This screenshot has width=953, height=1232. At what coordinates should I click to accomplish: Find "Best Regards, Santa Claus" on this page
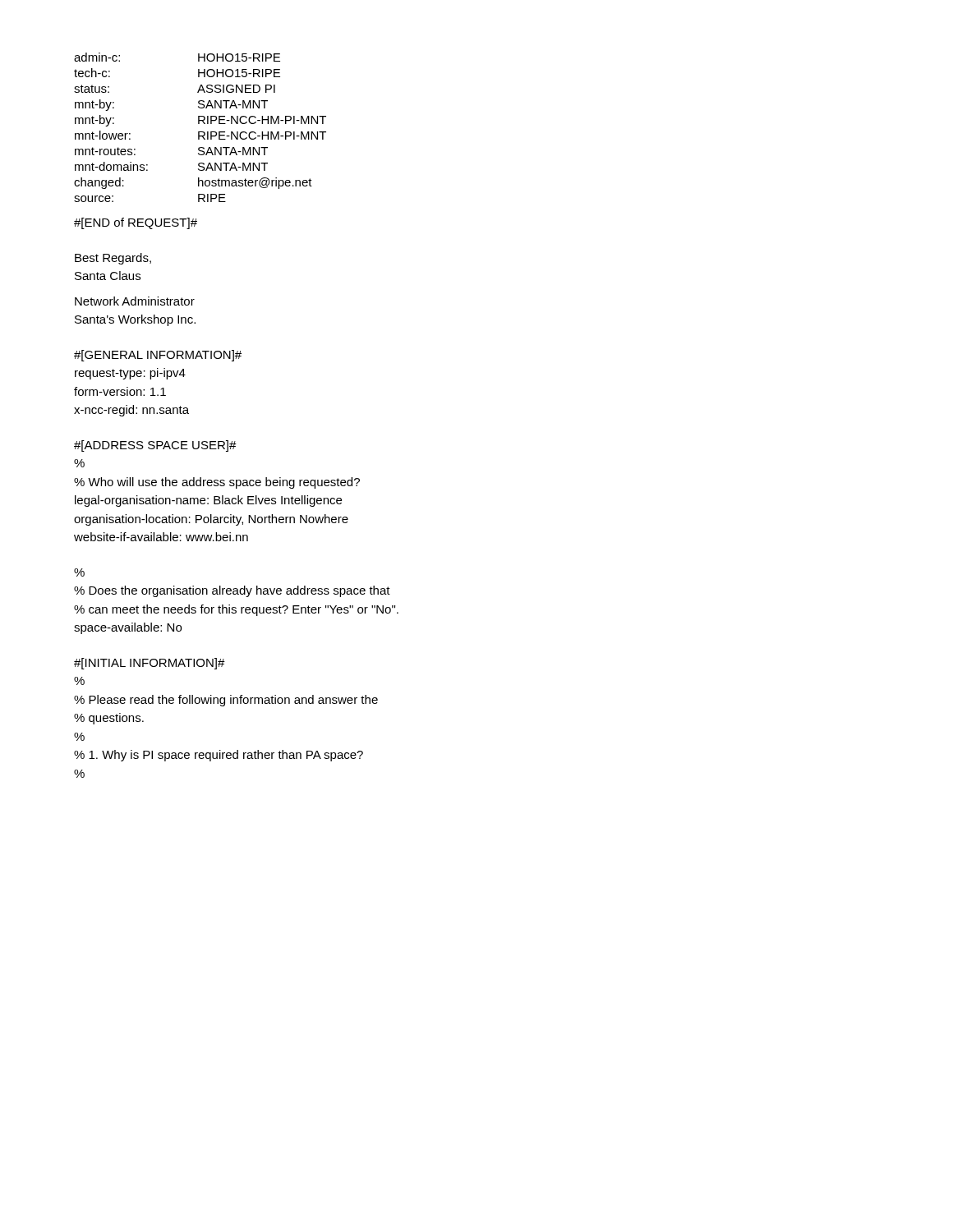113,266
